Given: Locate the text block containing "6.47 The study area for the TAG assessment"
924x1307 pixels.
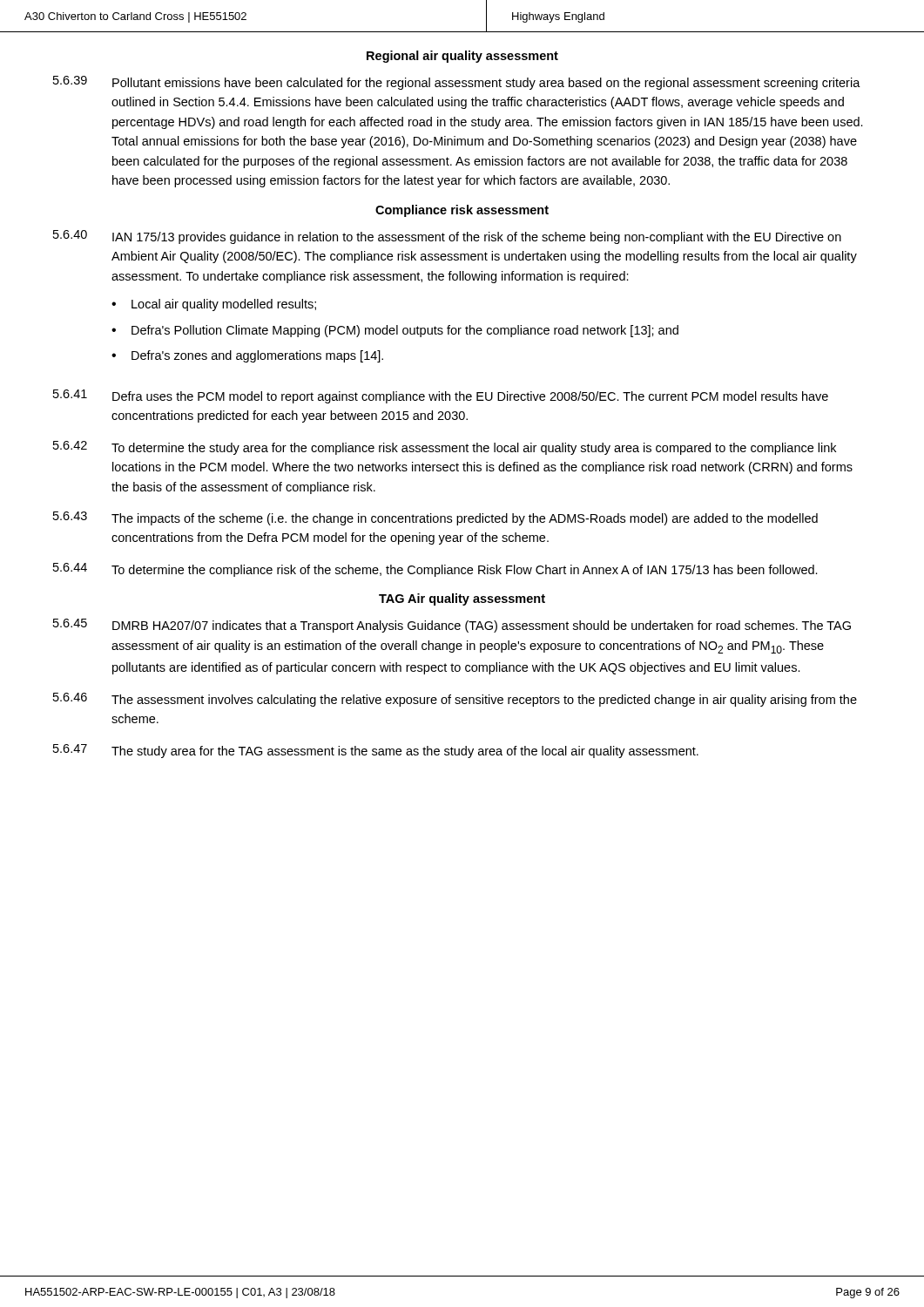Looking at the screenshot, I should point(462,751).
